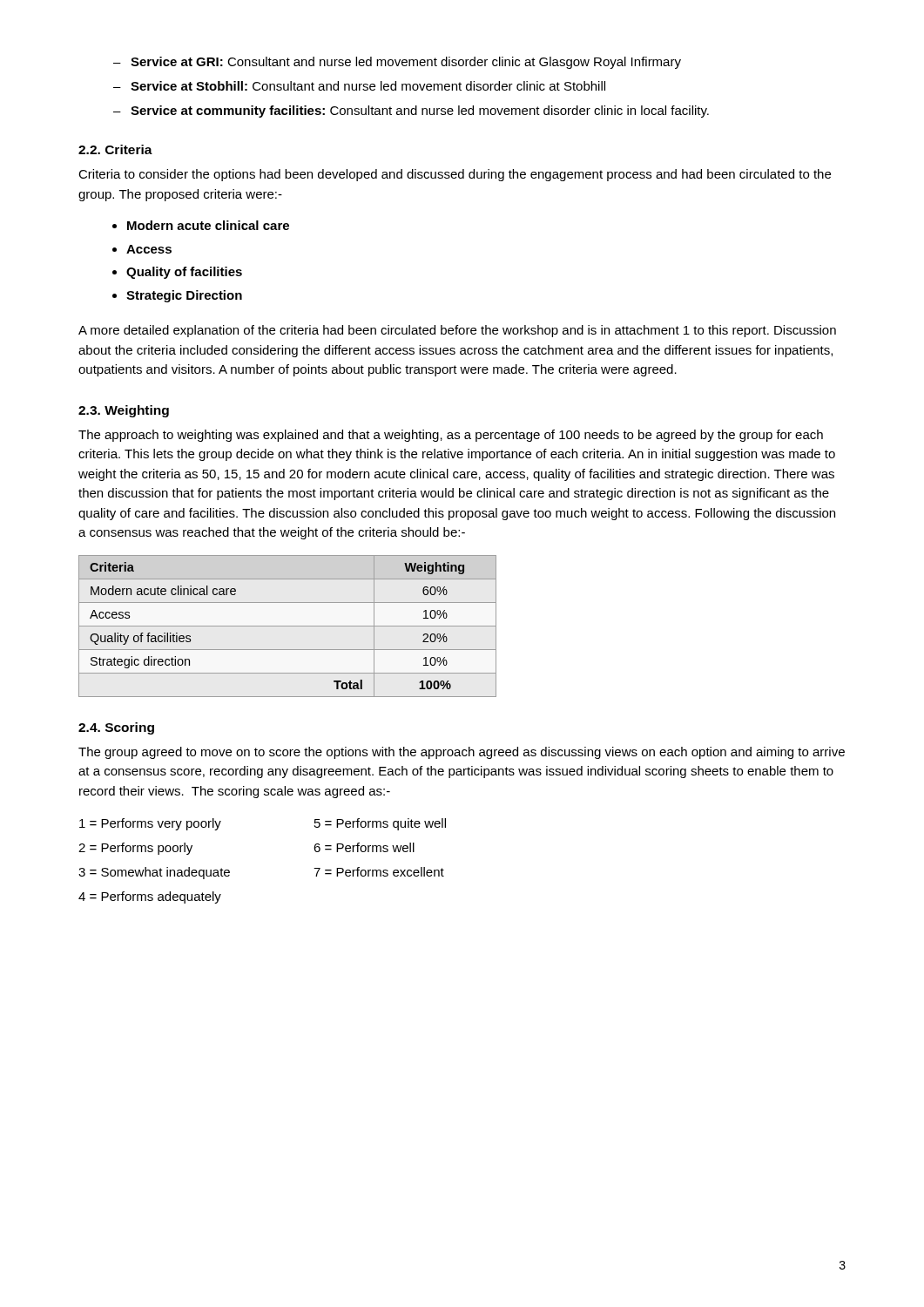Screen dimensions: 1307x924
Task: Select the element starting "1 = Performs"
Action: point(150,823)
